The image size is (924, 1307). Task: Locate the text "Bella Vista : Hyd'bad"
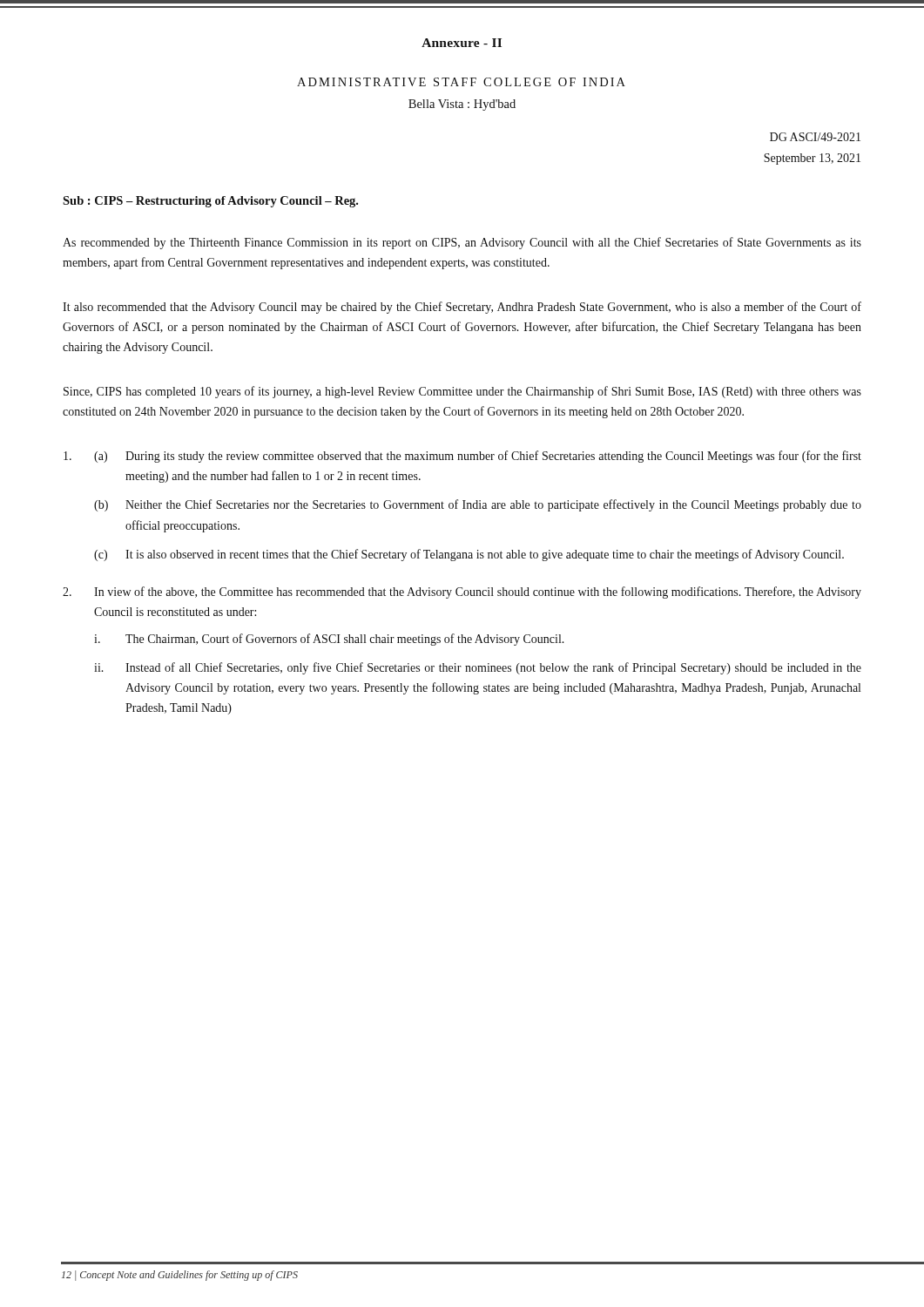click(462, 104)
